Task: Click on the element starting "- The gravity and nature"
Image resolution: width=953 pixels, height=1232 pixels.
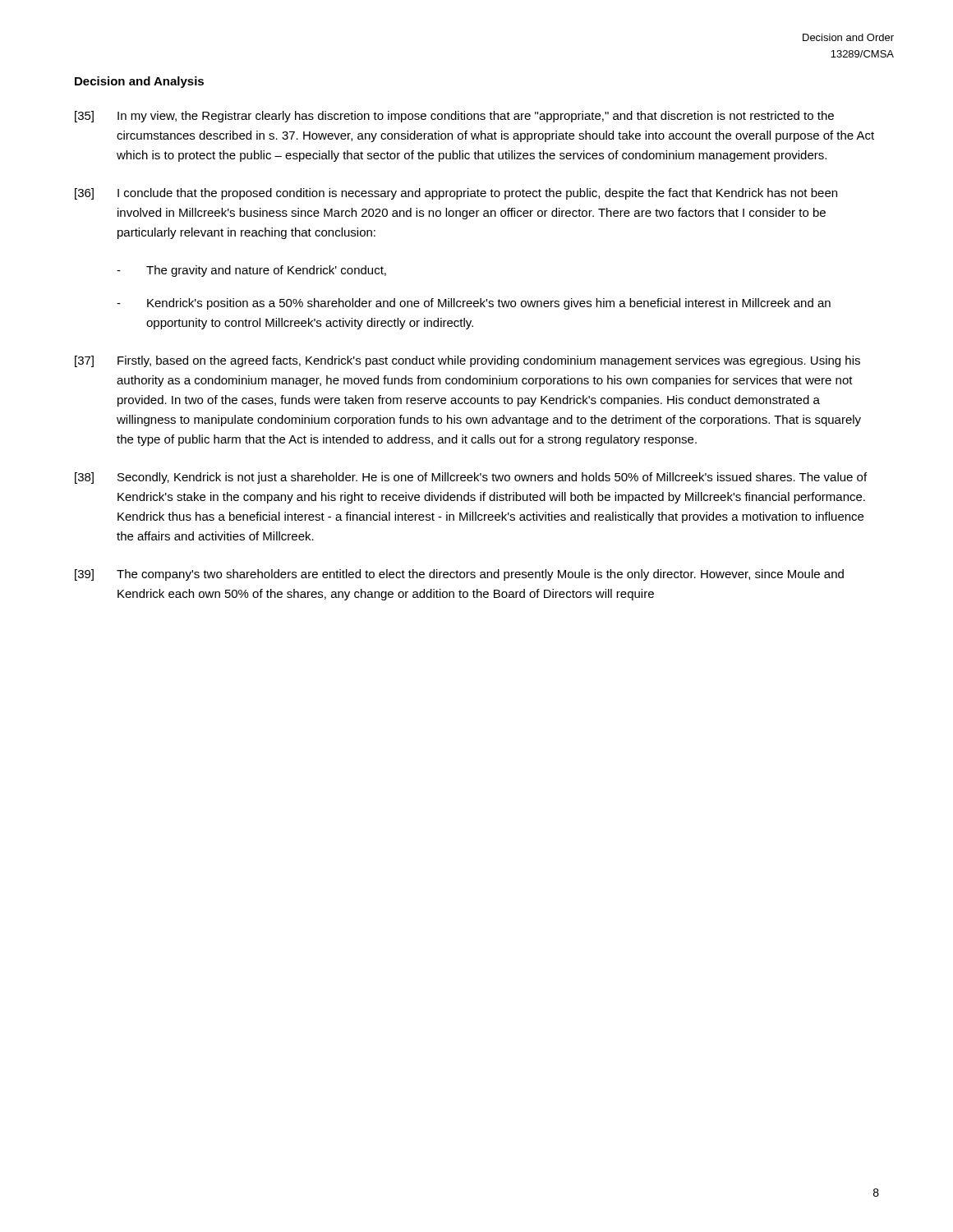Action: [251, 271]
